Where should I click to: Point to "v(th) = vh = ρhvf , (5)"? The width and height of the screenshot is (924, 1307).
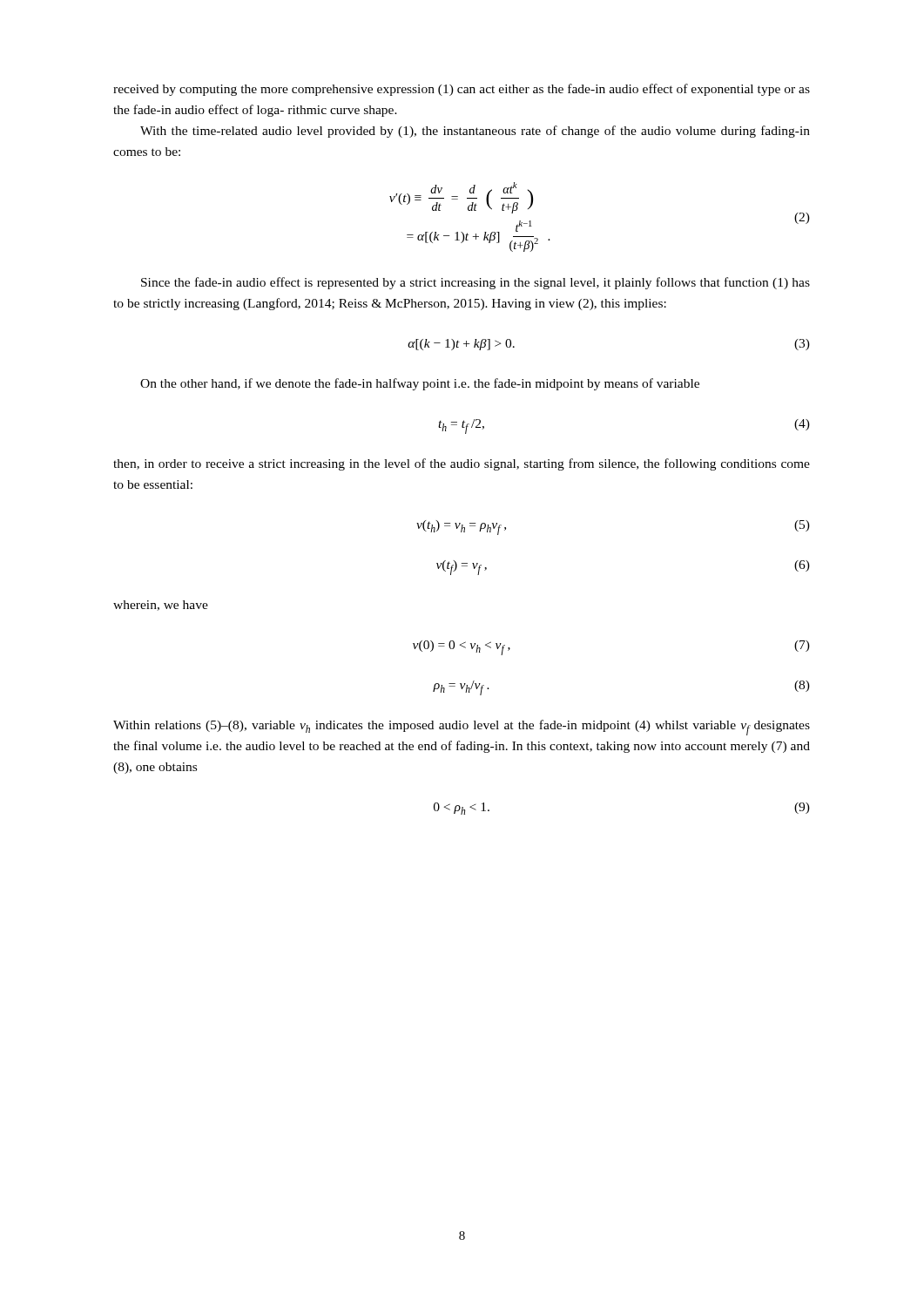(x=459, y=527)
